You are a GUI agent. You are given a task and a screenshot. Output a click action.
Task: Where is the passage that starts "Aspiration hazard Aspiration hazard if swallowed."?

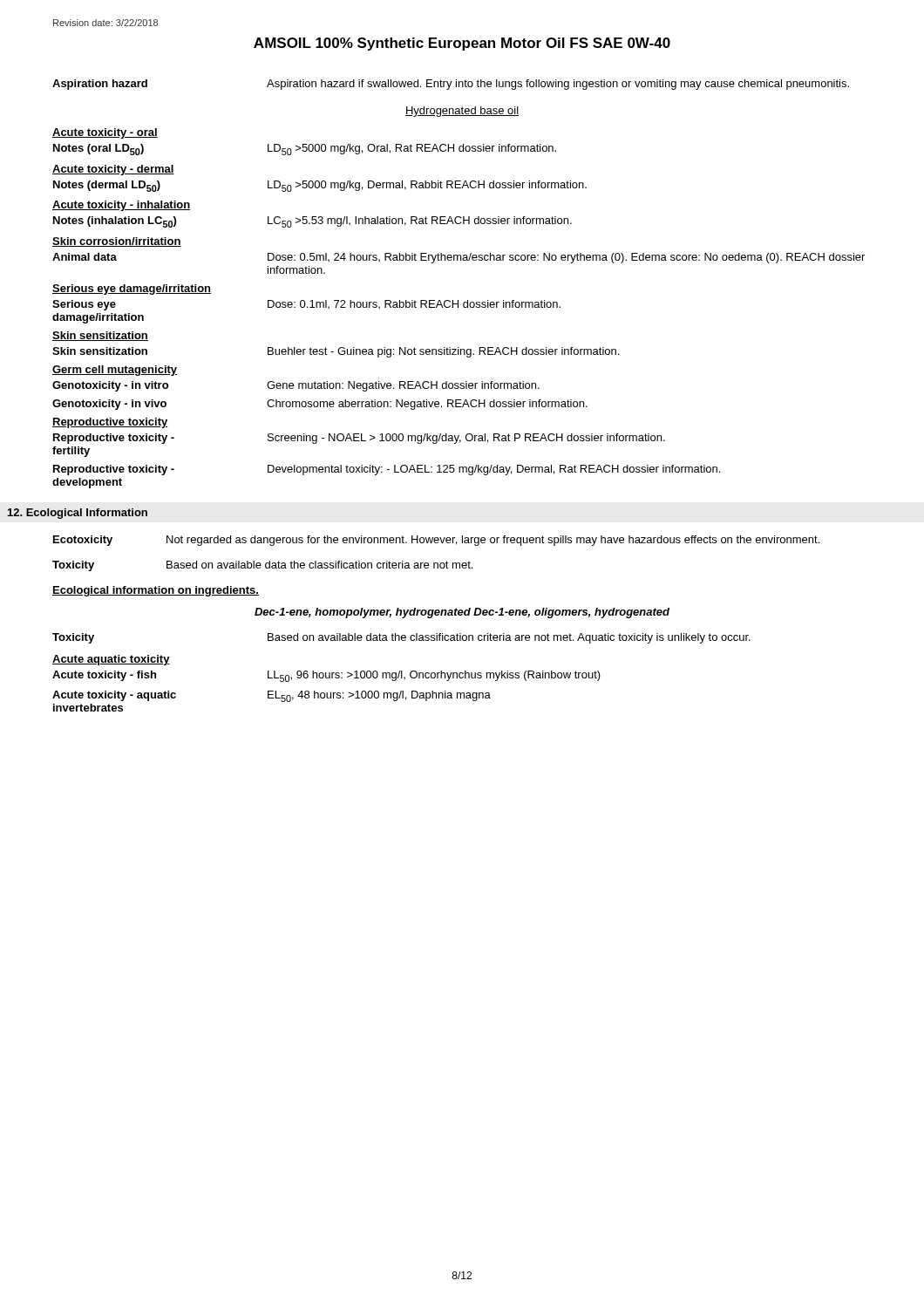coord(462,83)
